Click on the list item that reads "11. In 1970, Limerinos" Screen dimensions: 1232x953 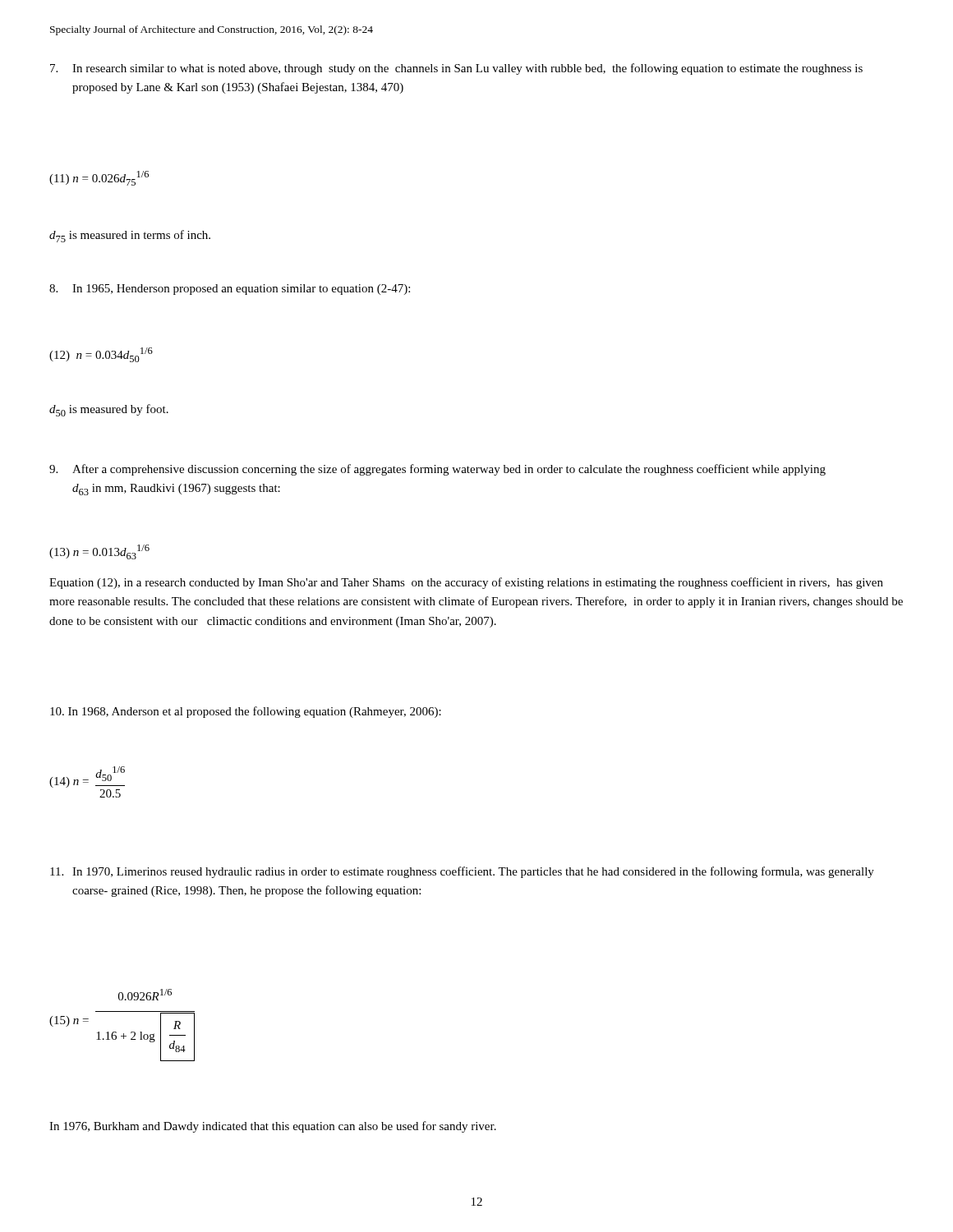(476, 881)
